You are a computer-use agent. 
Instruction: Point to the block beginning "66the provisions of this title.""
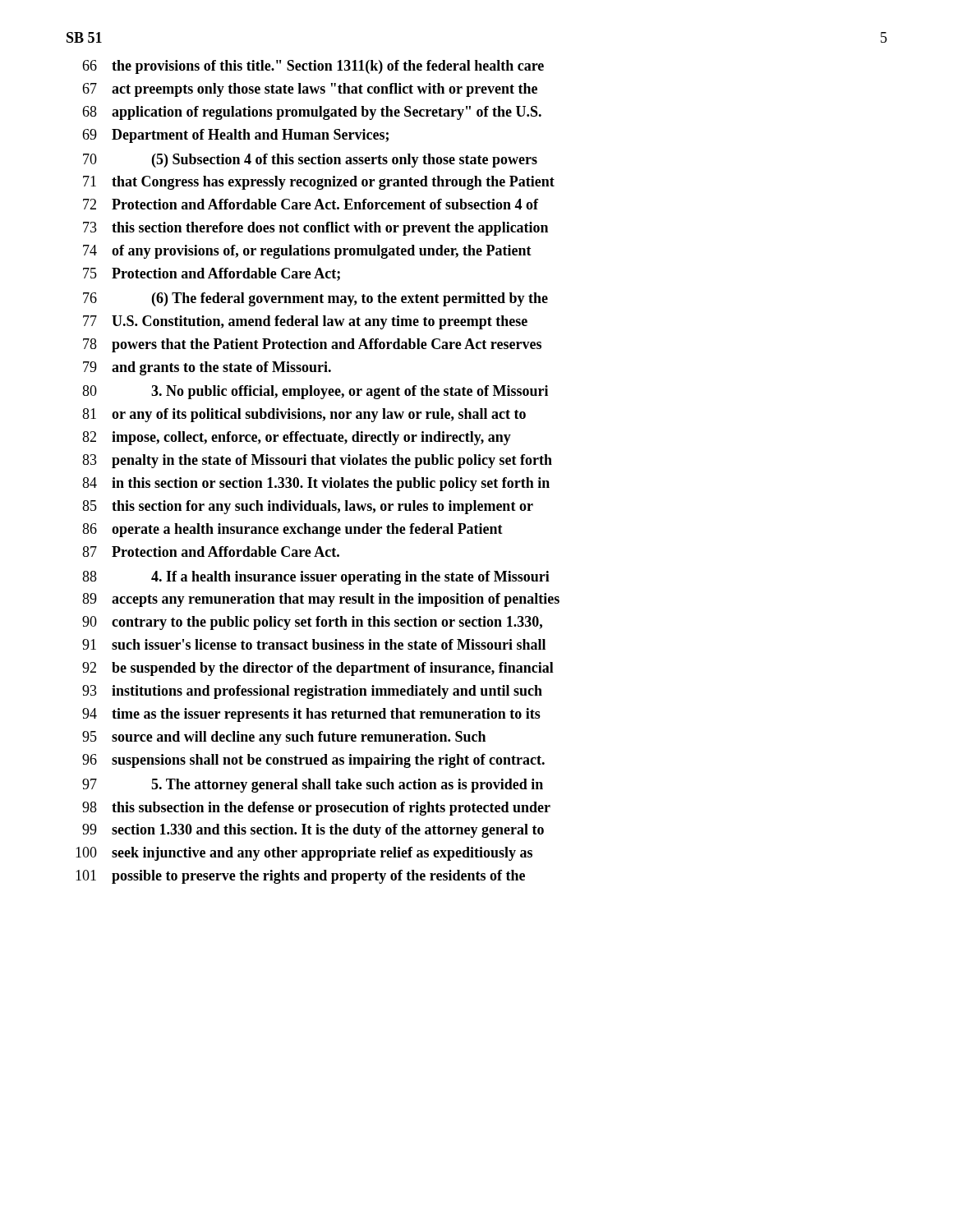click(476, 101)
